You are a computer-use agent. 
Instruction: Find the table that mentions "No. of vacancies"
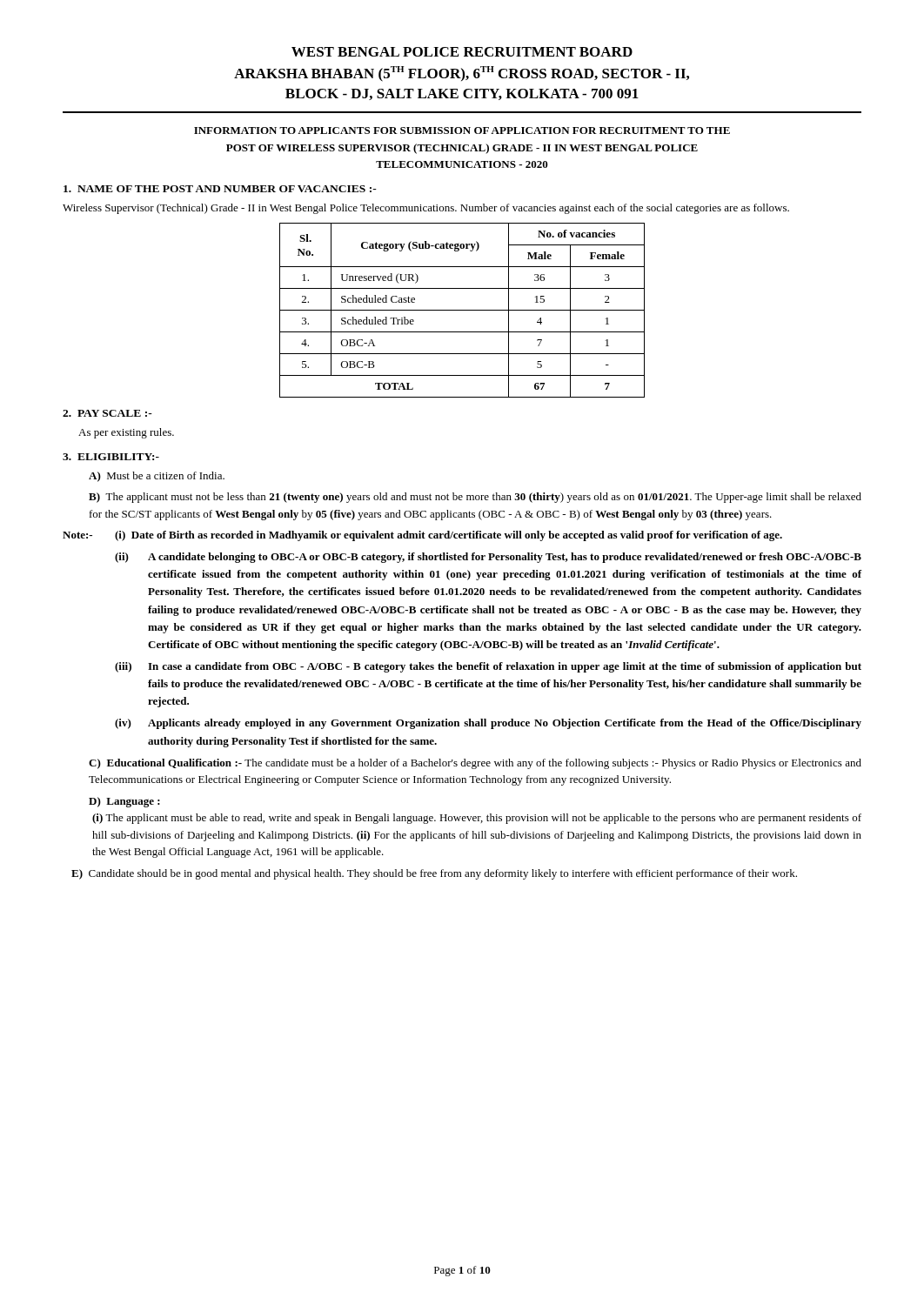(462, 310)
